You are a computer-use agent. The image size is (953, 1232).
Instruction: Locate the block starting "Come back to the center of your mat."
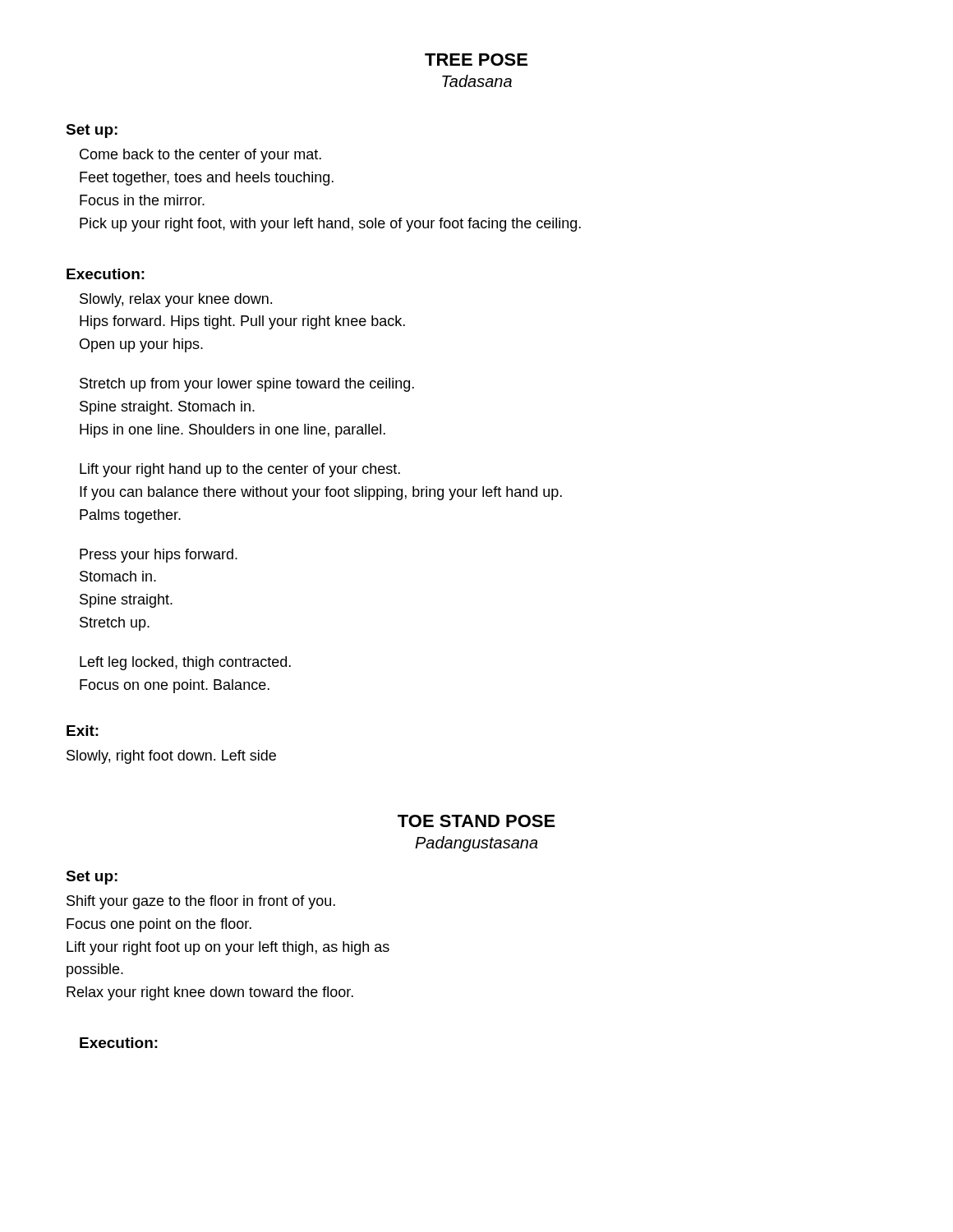[x=330, y=189]
